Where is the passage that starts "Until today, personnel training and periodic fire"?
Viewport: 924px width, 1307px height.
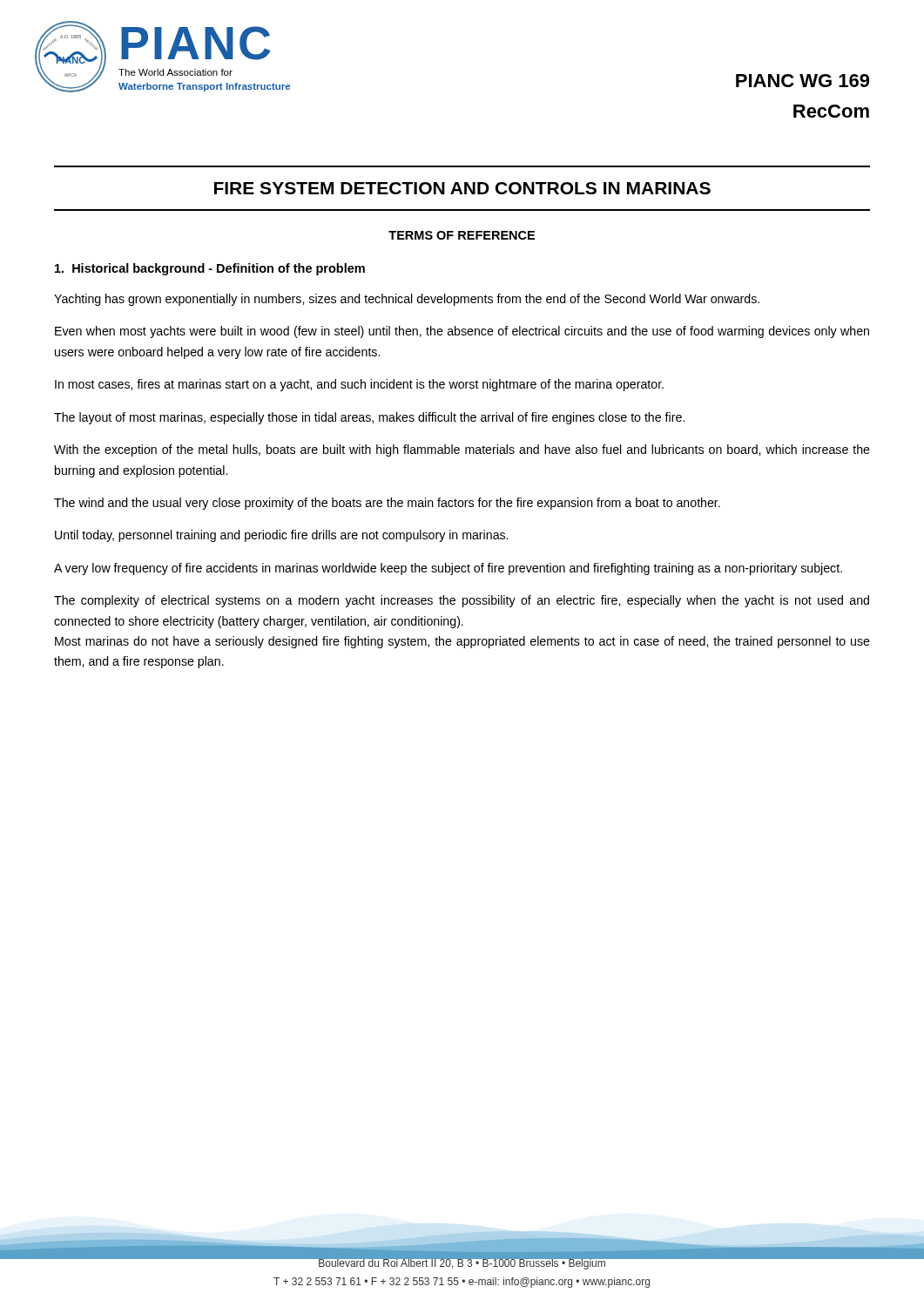point(282,535)
